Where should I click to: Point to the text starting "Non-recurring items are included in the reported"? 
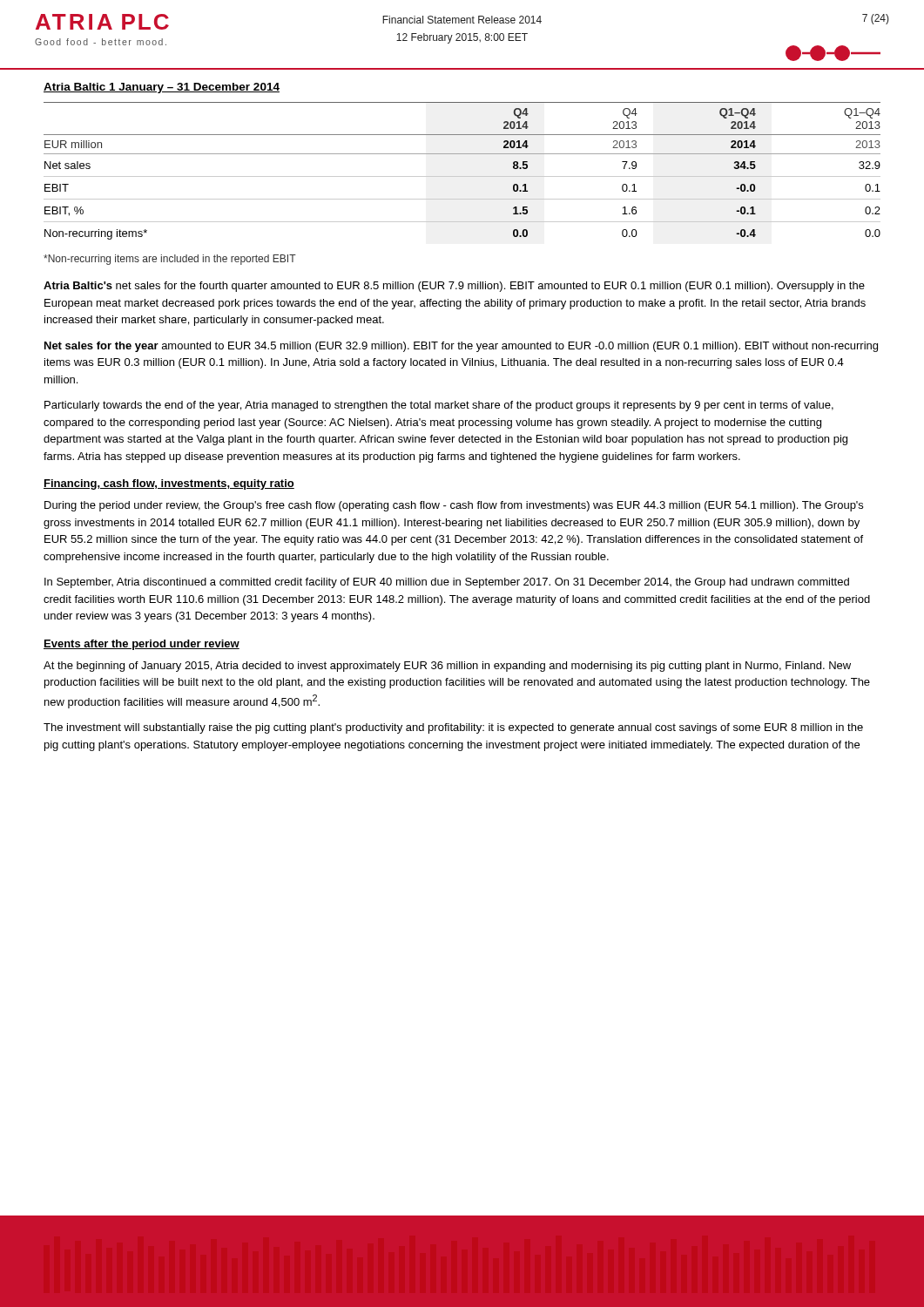coord(170,259)
